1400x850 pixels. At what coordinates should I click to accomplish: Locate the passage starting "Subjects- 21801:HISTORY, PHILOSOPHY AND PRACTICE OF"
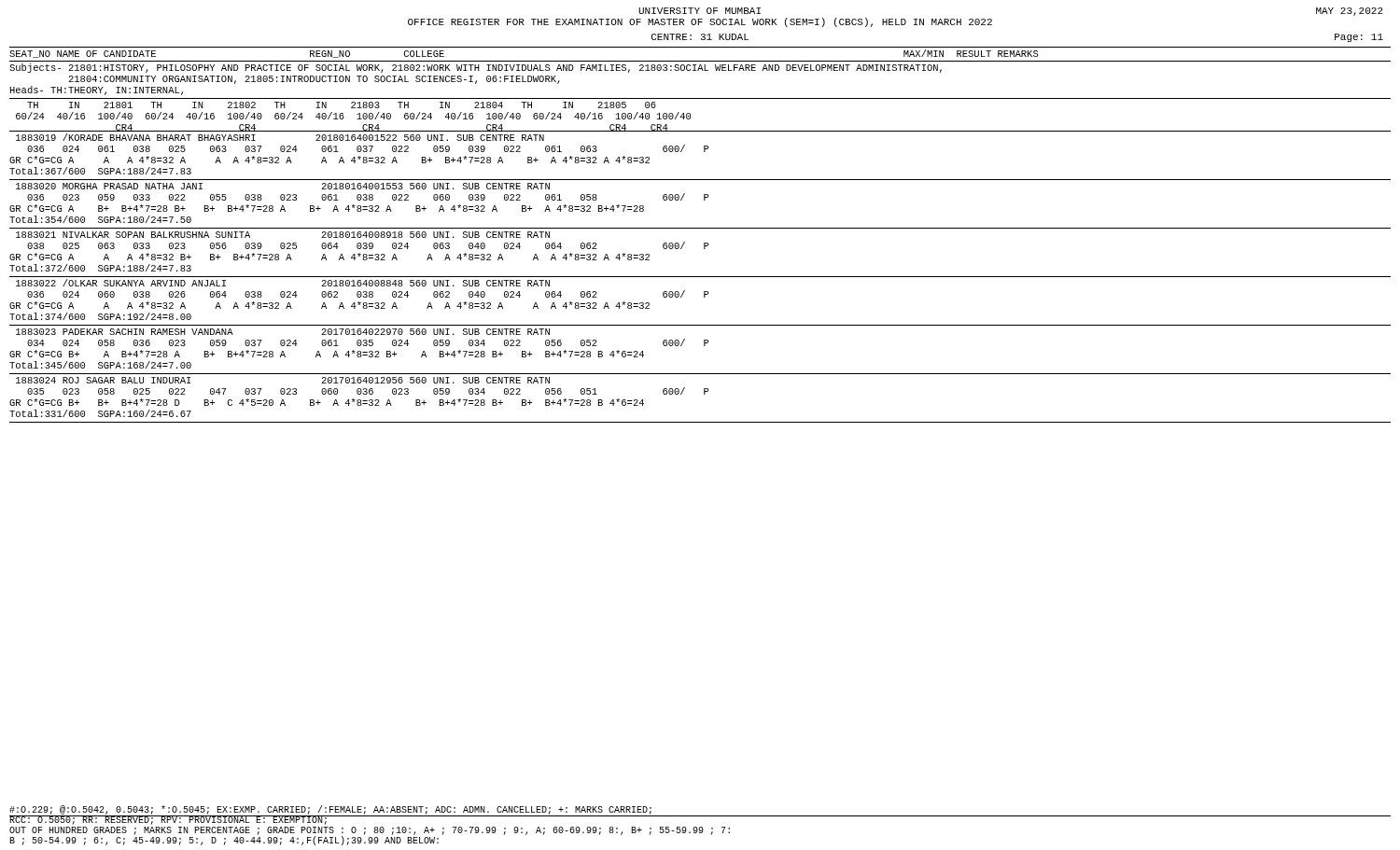[x=477, y=79]
